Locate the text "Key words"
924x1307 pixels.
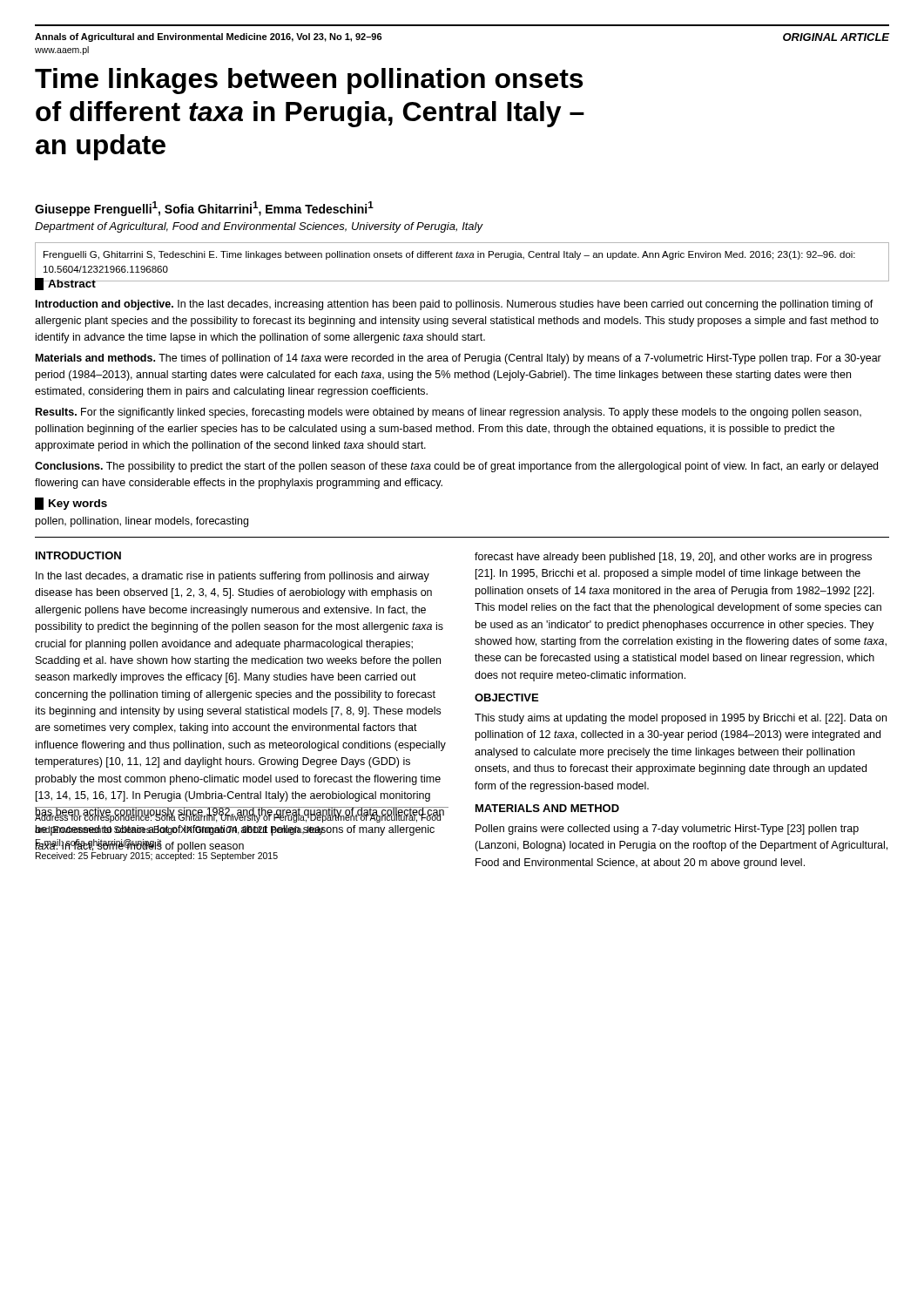coord(71,503)
